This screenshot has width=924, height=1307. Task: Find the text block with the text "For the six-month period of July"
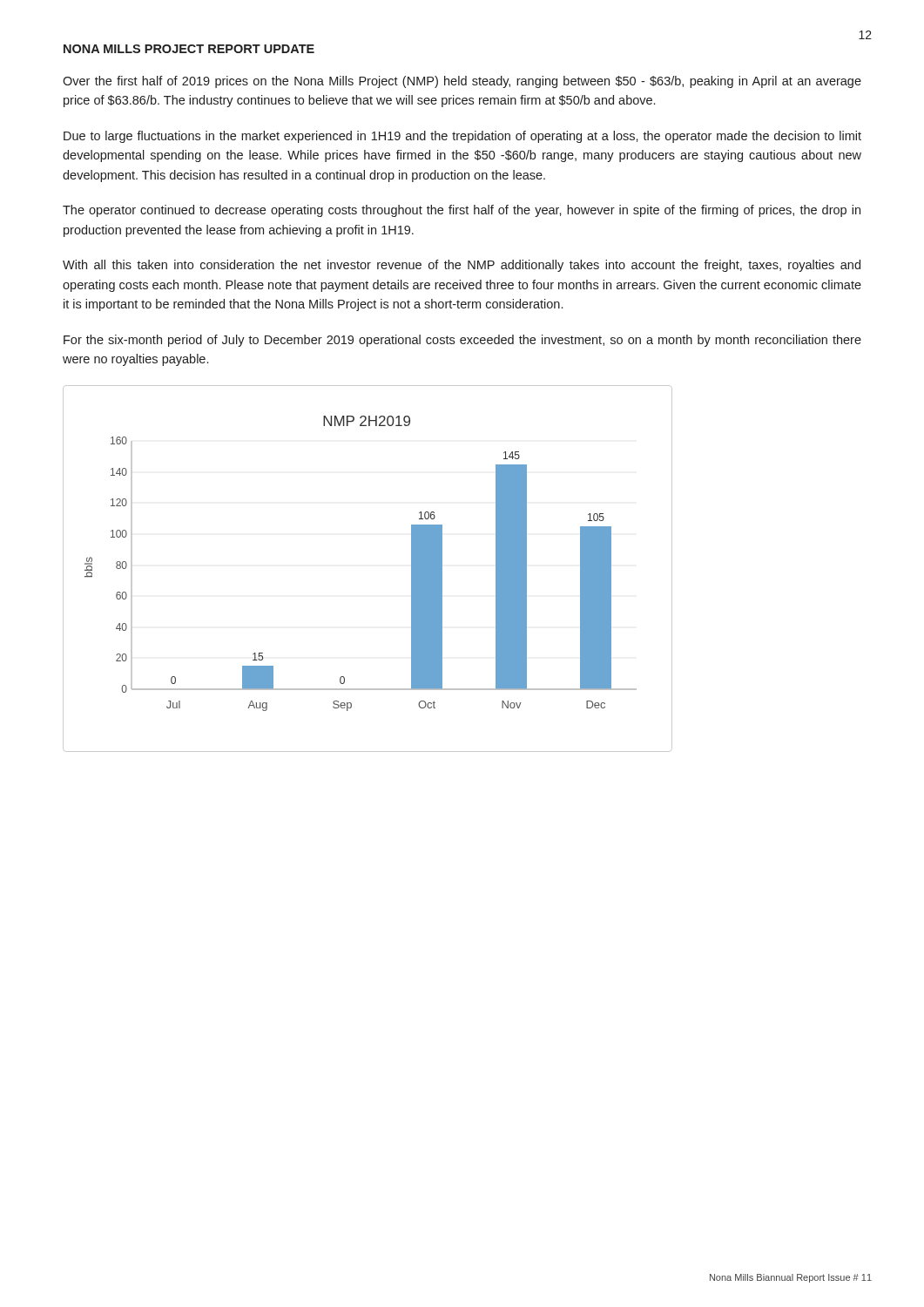[462, 349]
